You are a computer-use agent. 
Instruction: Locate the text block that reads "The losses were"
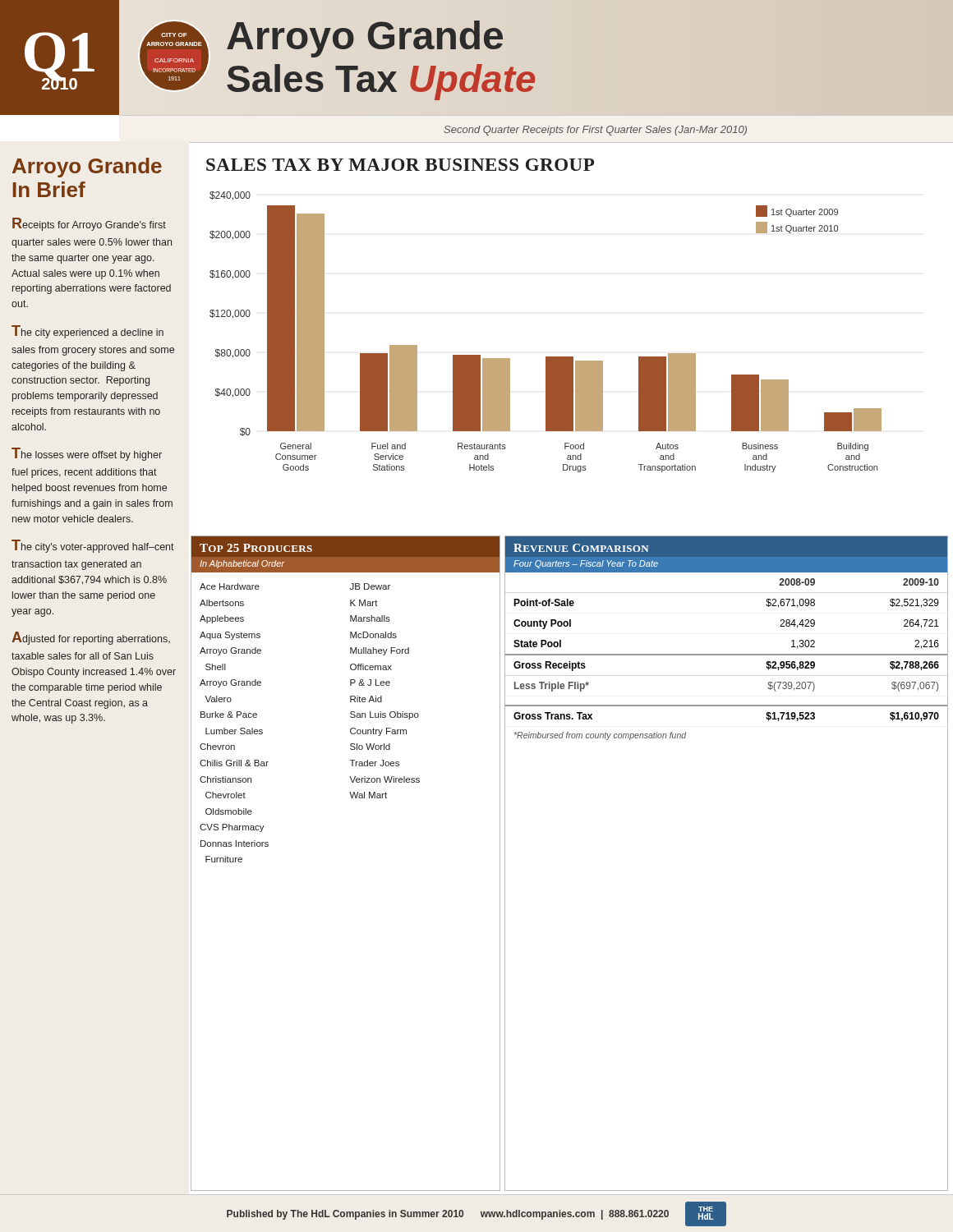click(92, 485)
